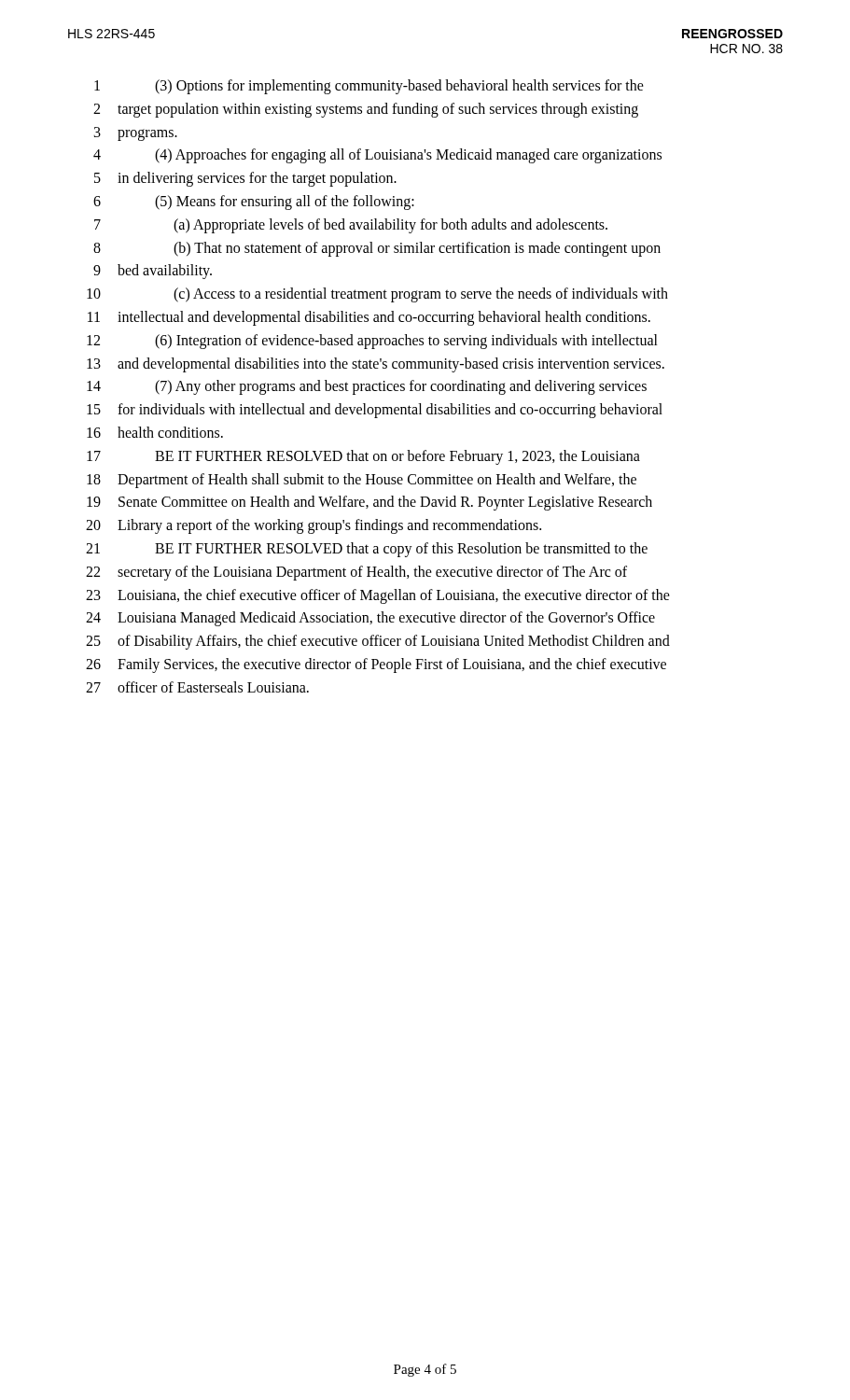
Task: Click on the element starting "8 (b) That no"
Action: 425,248
